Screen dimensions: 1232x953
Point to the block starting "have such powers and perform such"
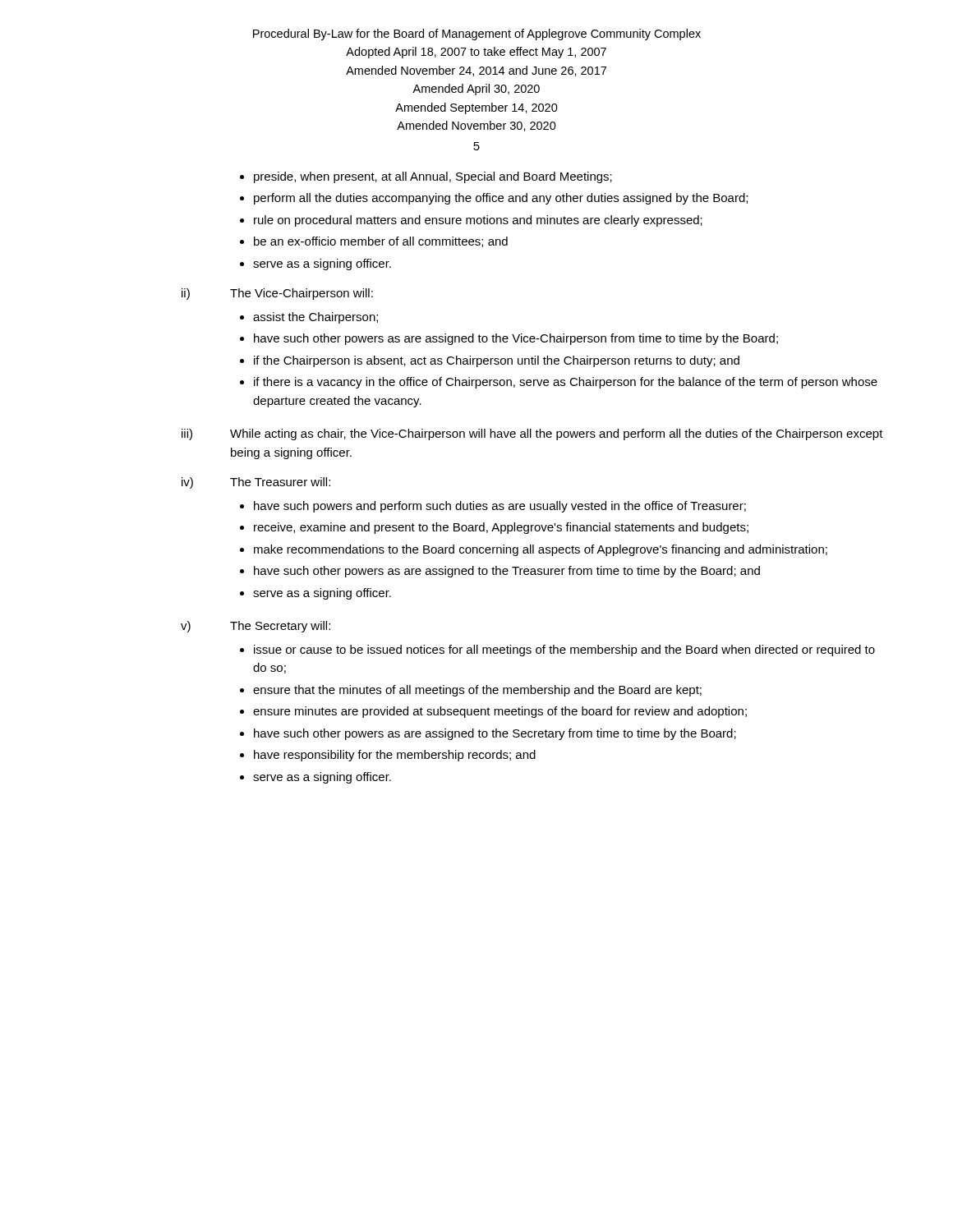coord(570,550)
